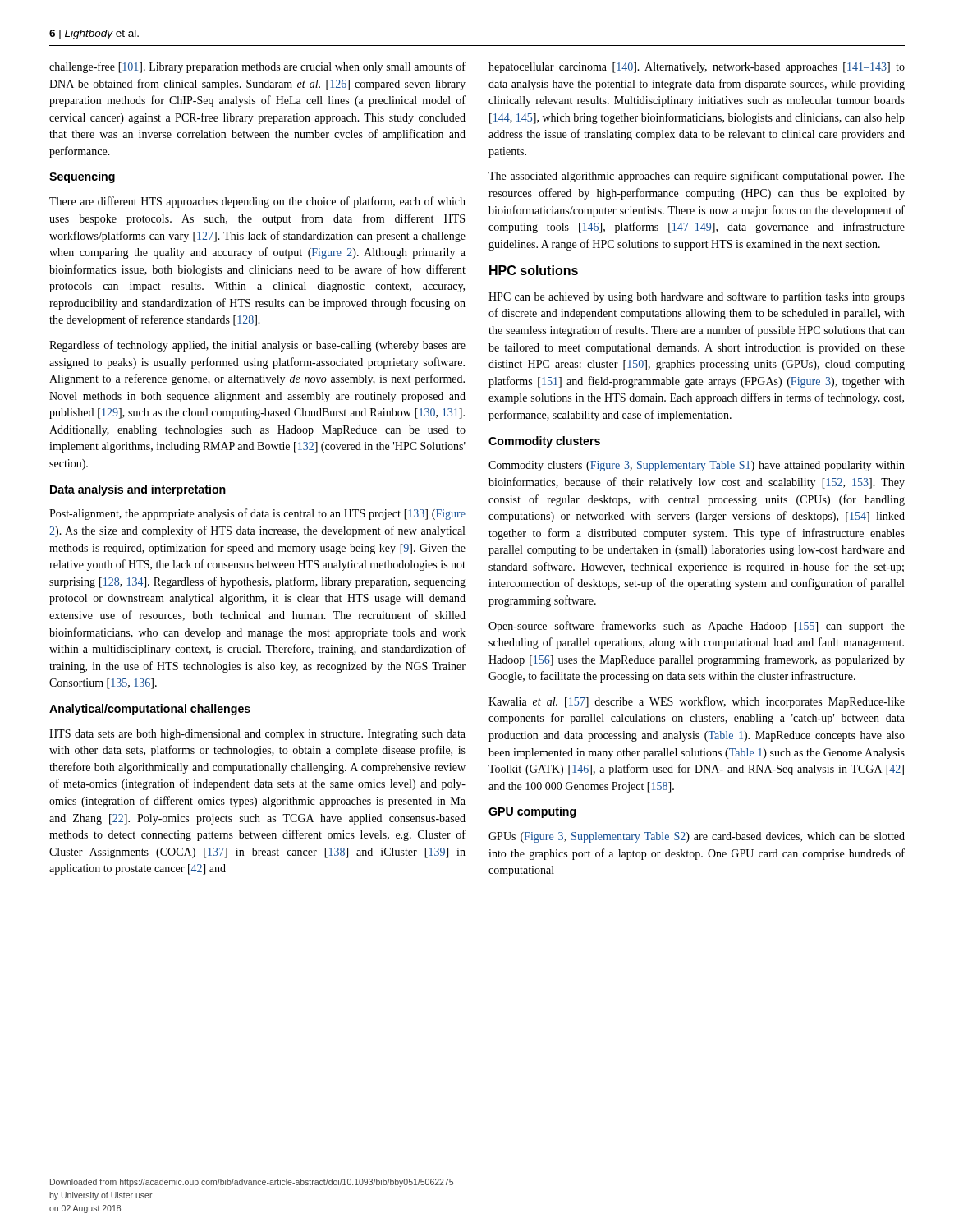954x1232 pixels.
Task: Navigate to the text starting "Post-alignment, the appropriate analysis of data is"
Action: 257,599
